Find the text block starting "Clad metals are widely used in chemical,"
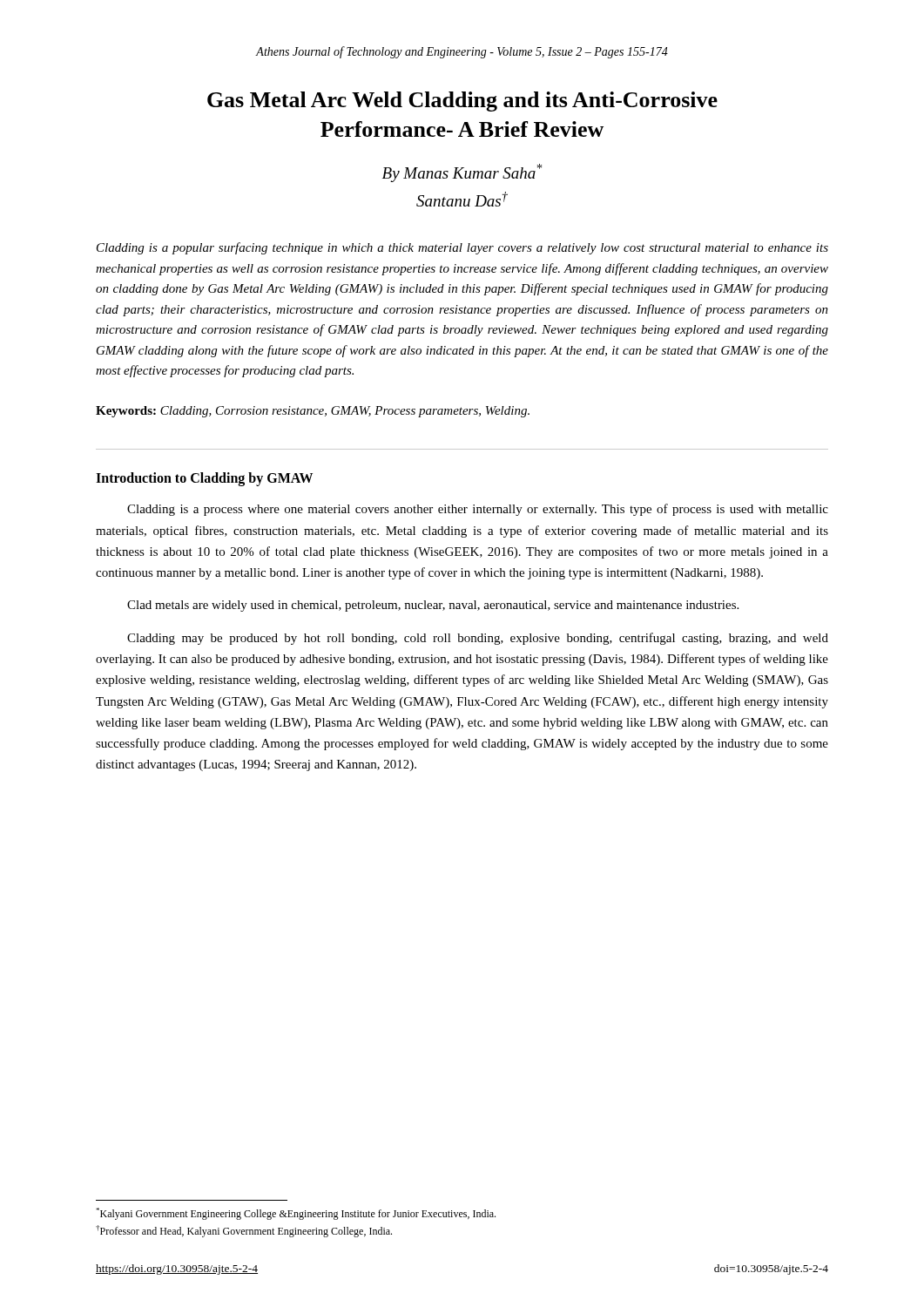This screenshot has width=924, height=1307. pyautogui.click(x=433, y=605)
